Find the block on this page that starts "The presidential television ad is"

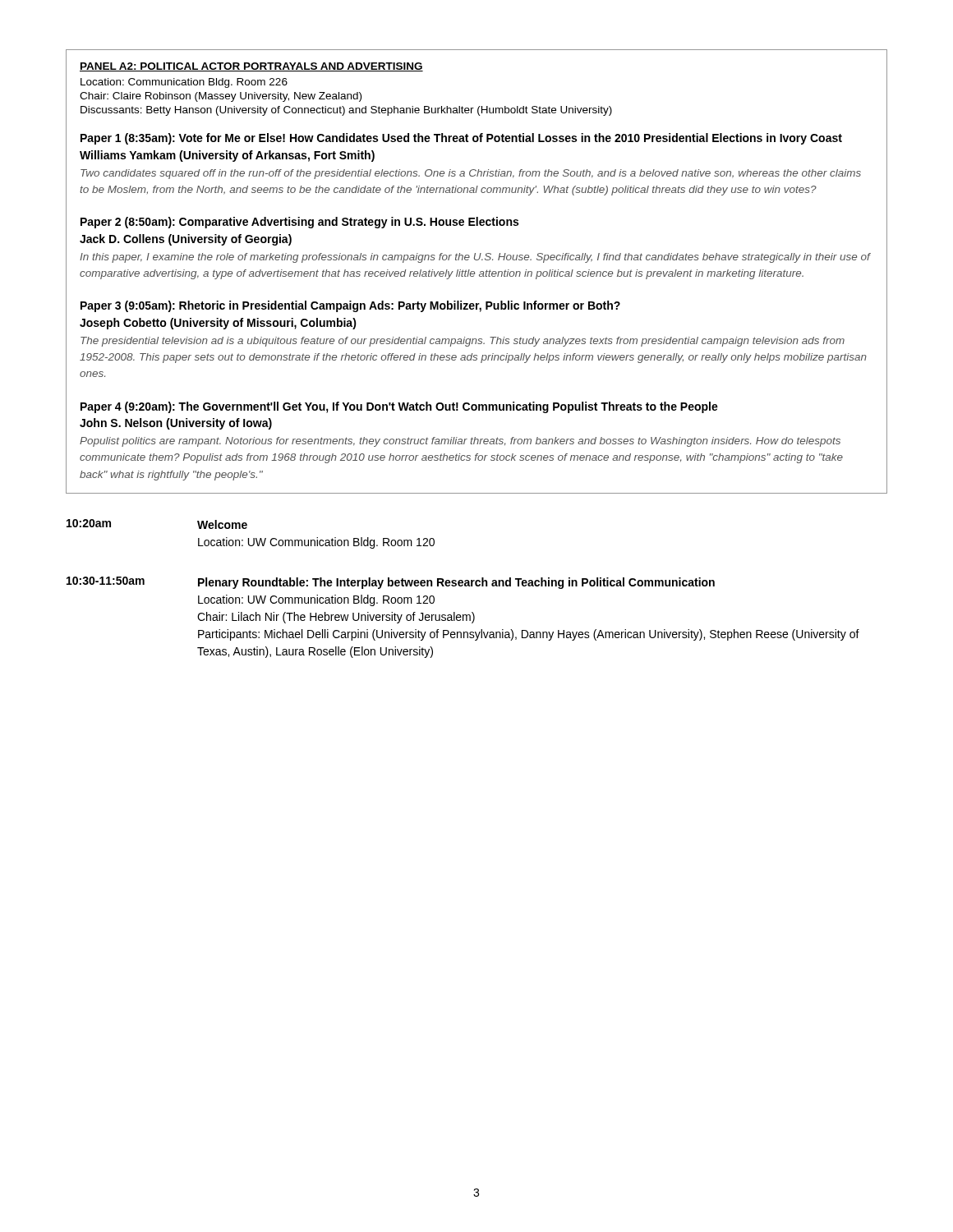[473, 357]
